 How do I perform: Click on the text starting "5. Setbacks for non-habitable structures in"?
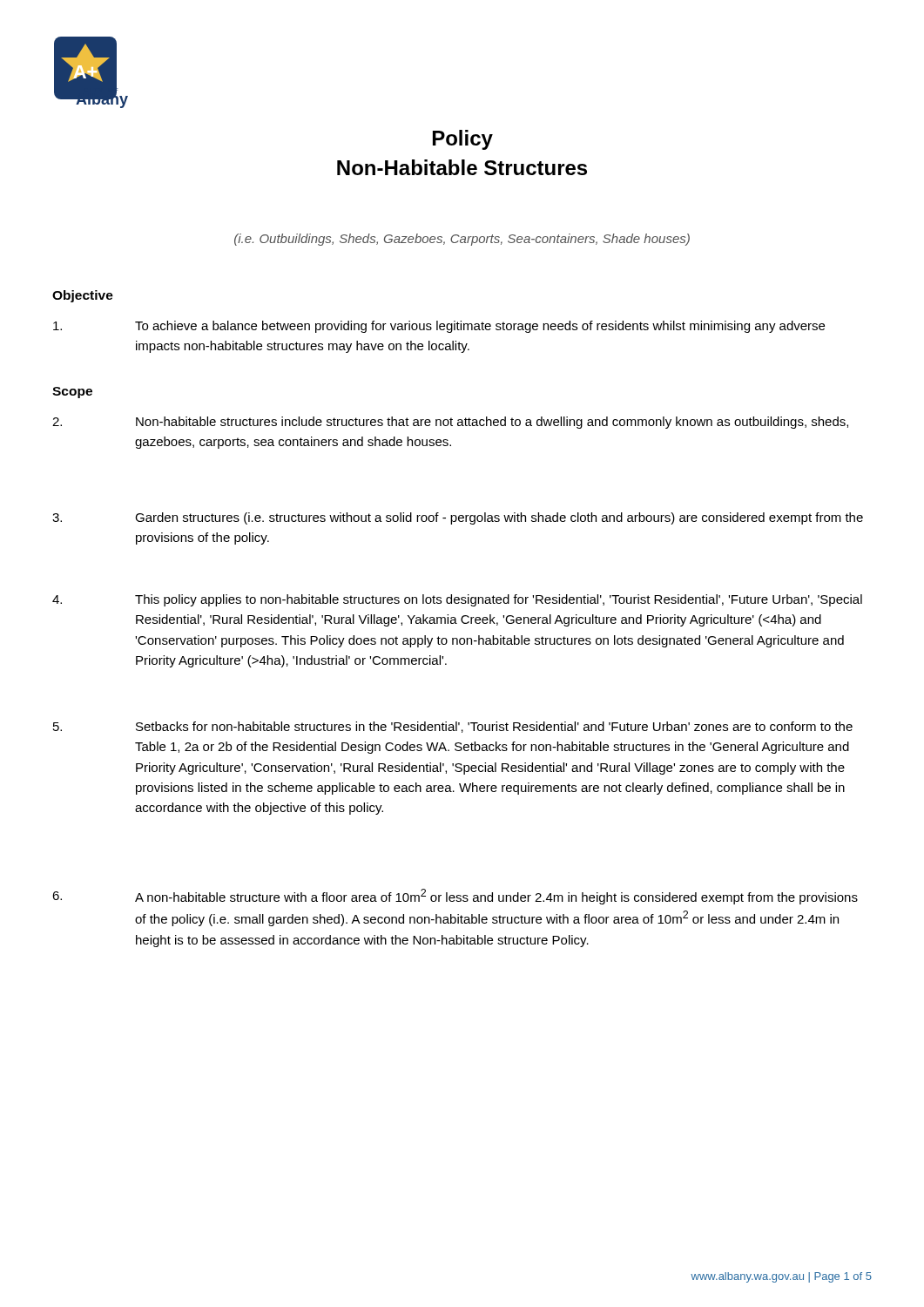click(462, 767)
